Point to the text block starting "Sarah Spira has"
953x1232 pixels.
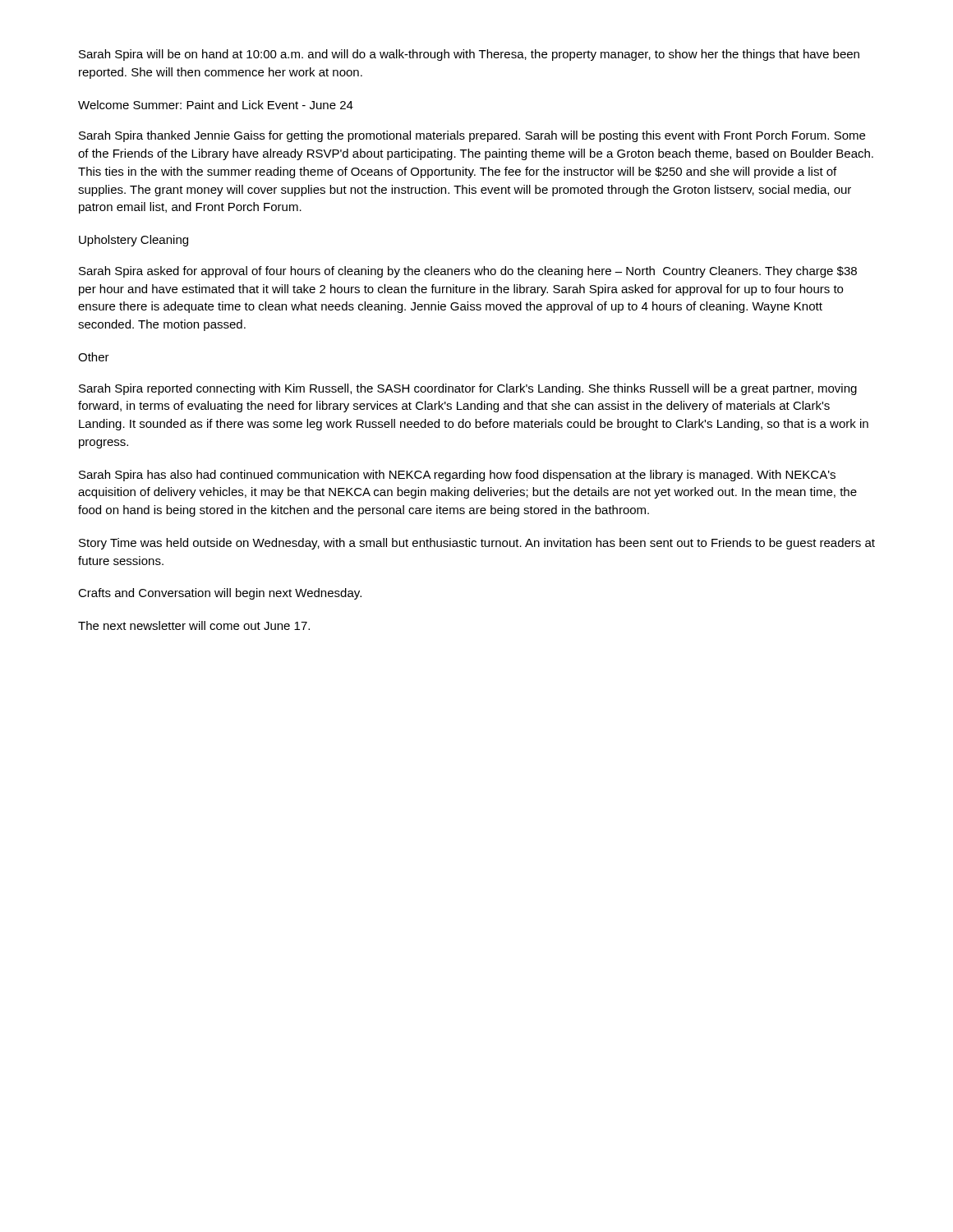(467, 492)
